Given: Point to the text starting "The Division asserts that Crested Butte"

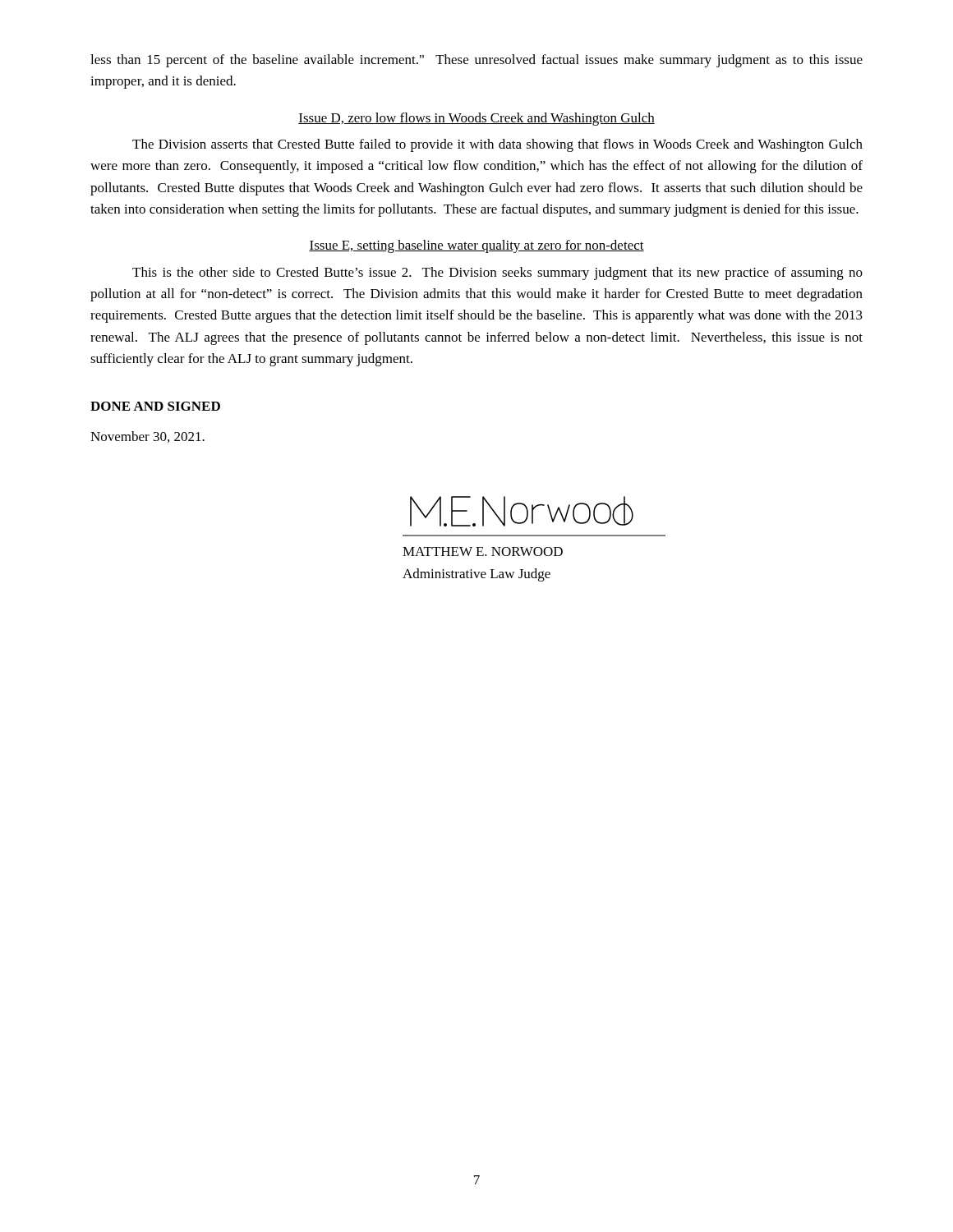Looking at the screenshot, I should 476,177.
